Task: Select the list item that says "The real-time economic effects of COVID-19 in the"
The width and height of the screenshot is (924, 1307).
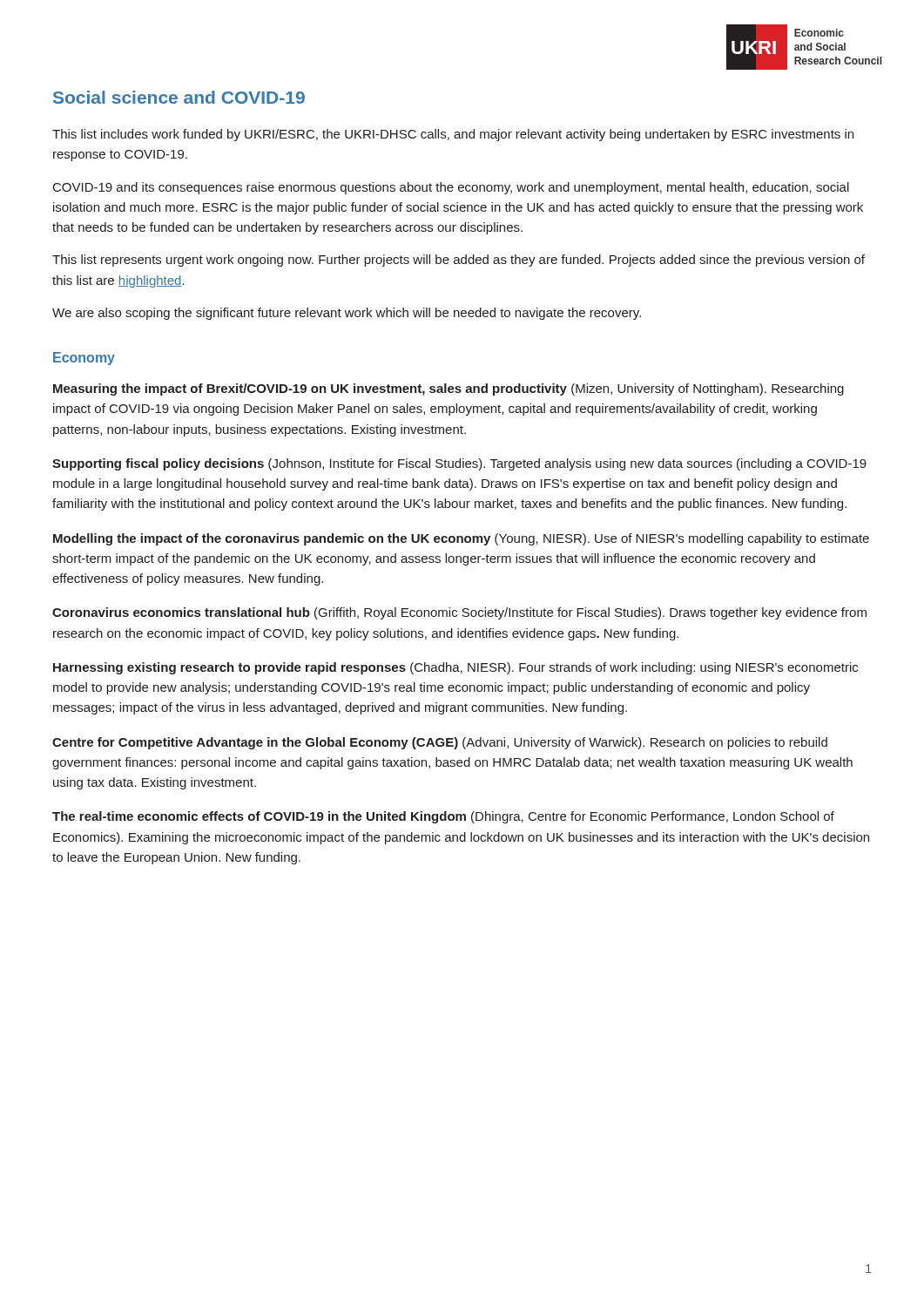Action: click(461, 836)
